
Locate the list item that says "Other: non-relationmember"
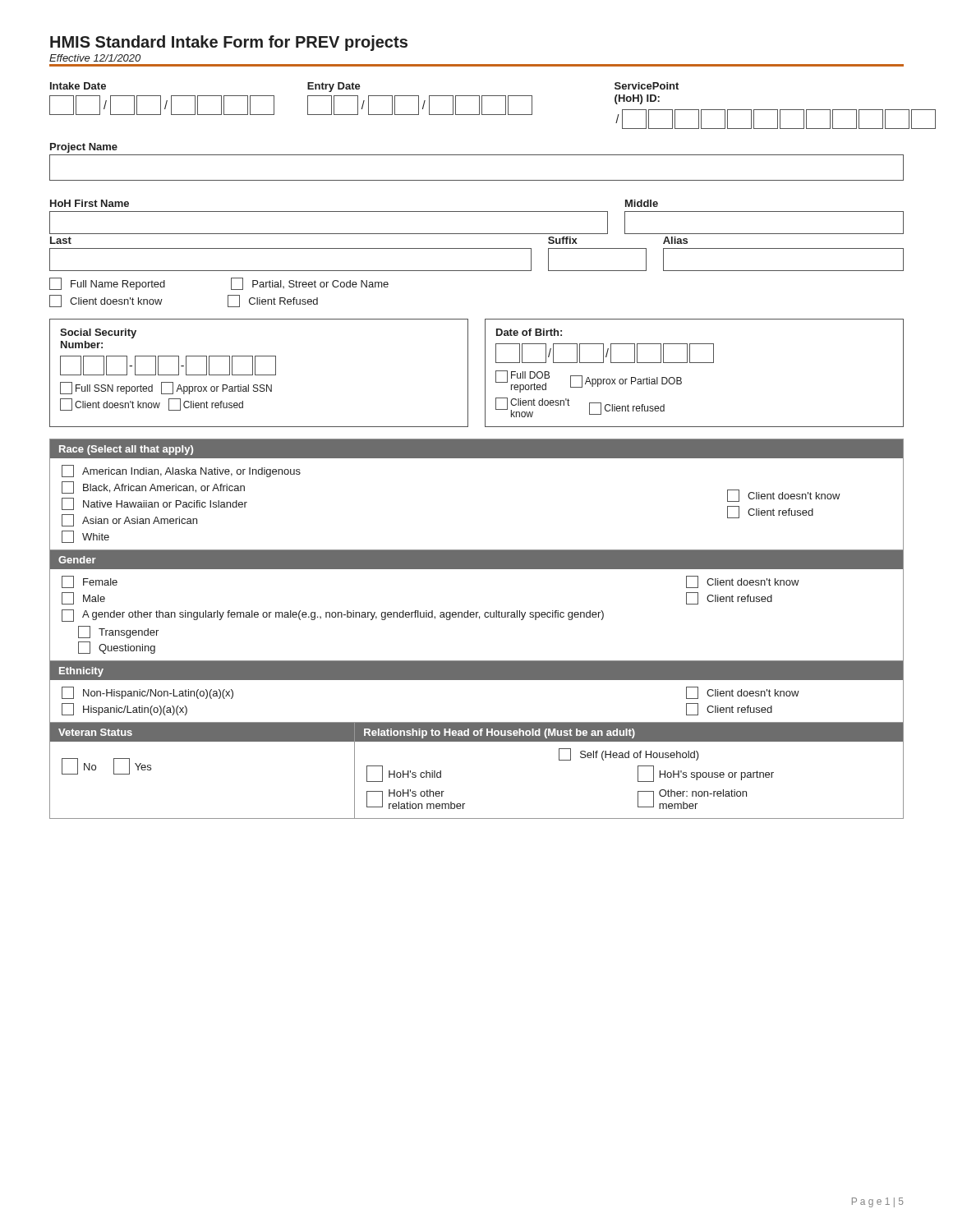pos(692,799)
